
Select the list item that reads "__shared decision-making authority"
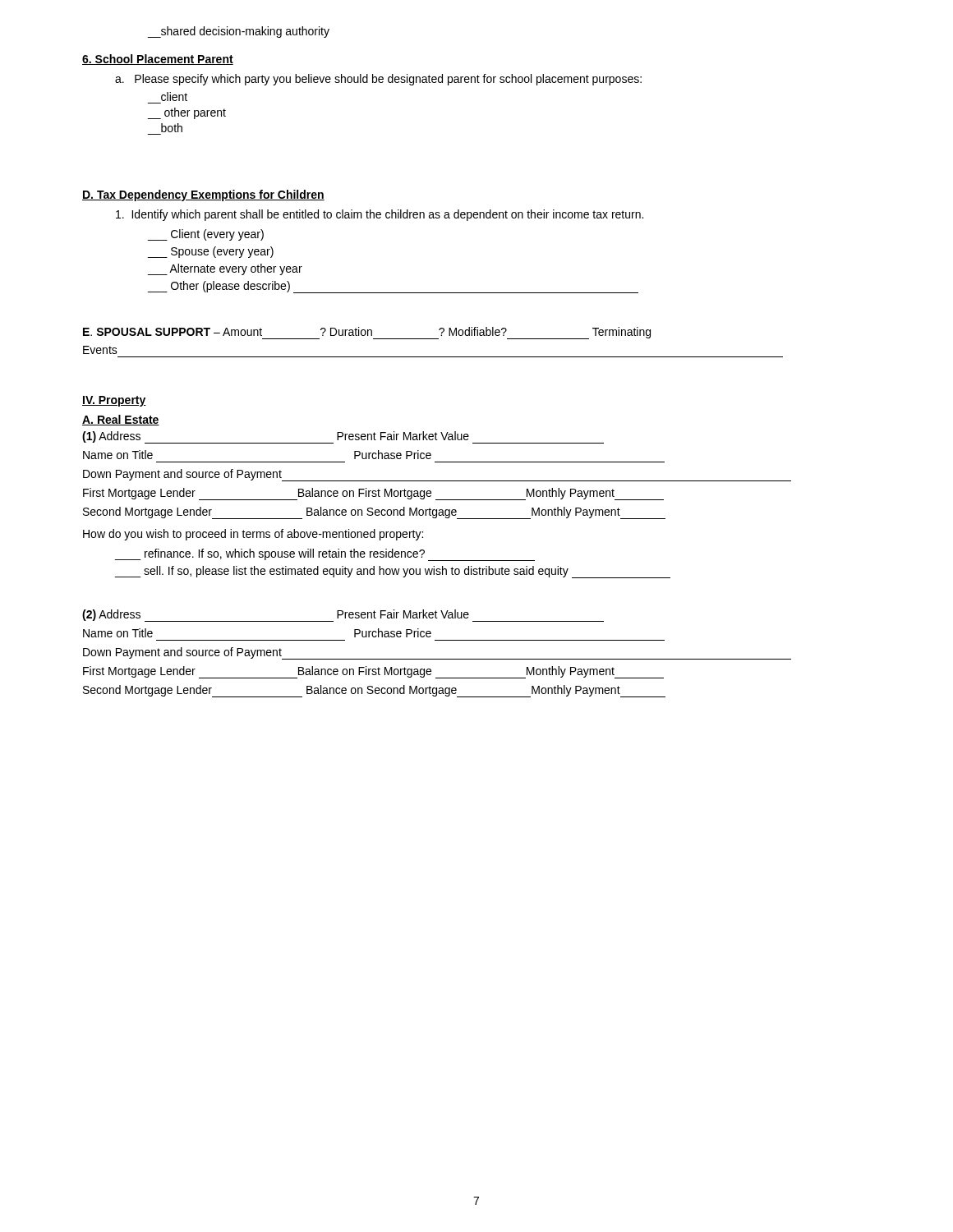(239, 31)
